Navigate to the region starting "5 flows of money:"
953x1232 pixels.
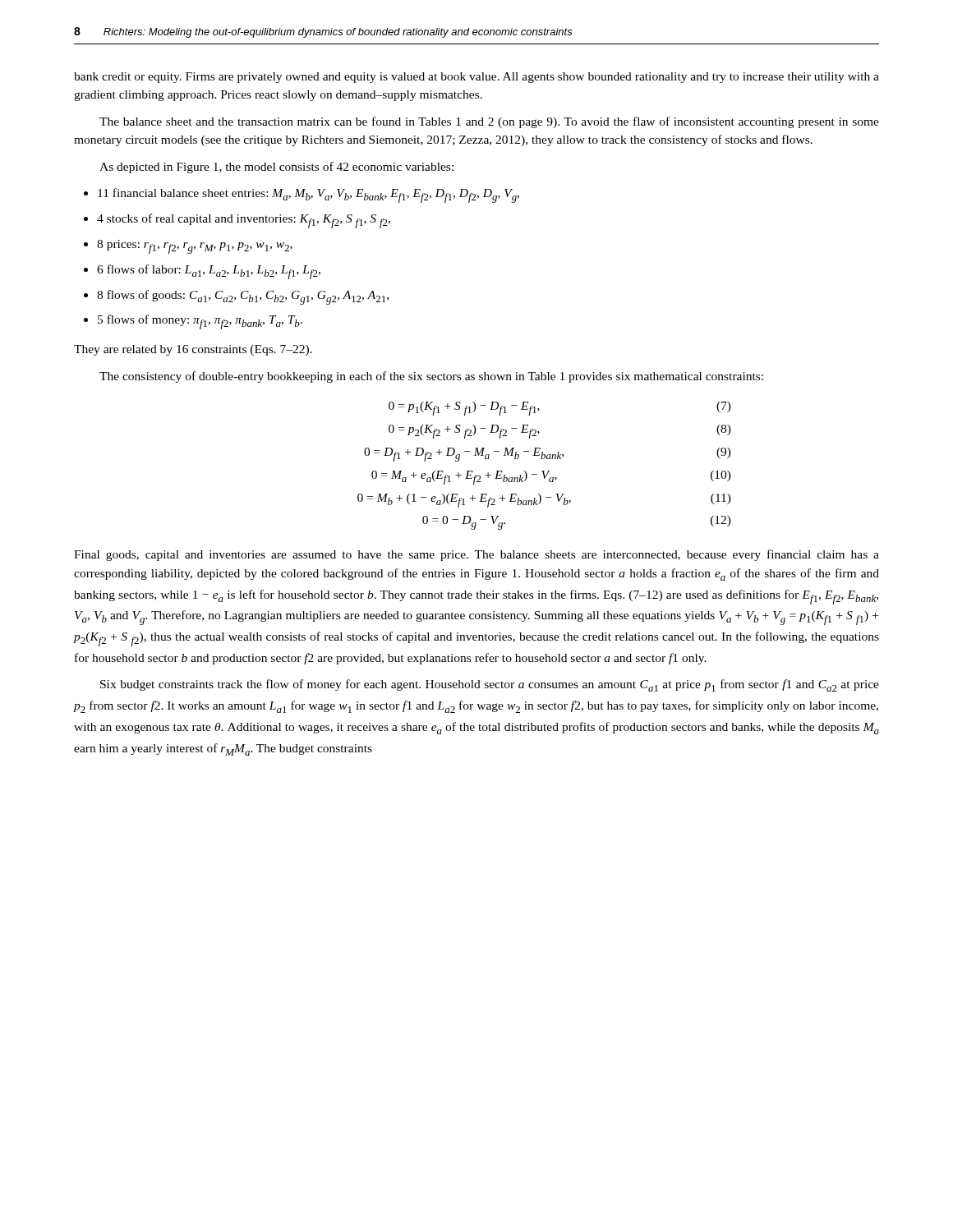coord(200,322)
